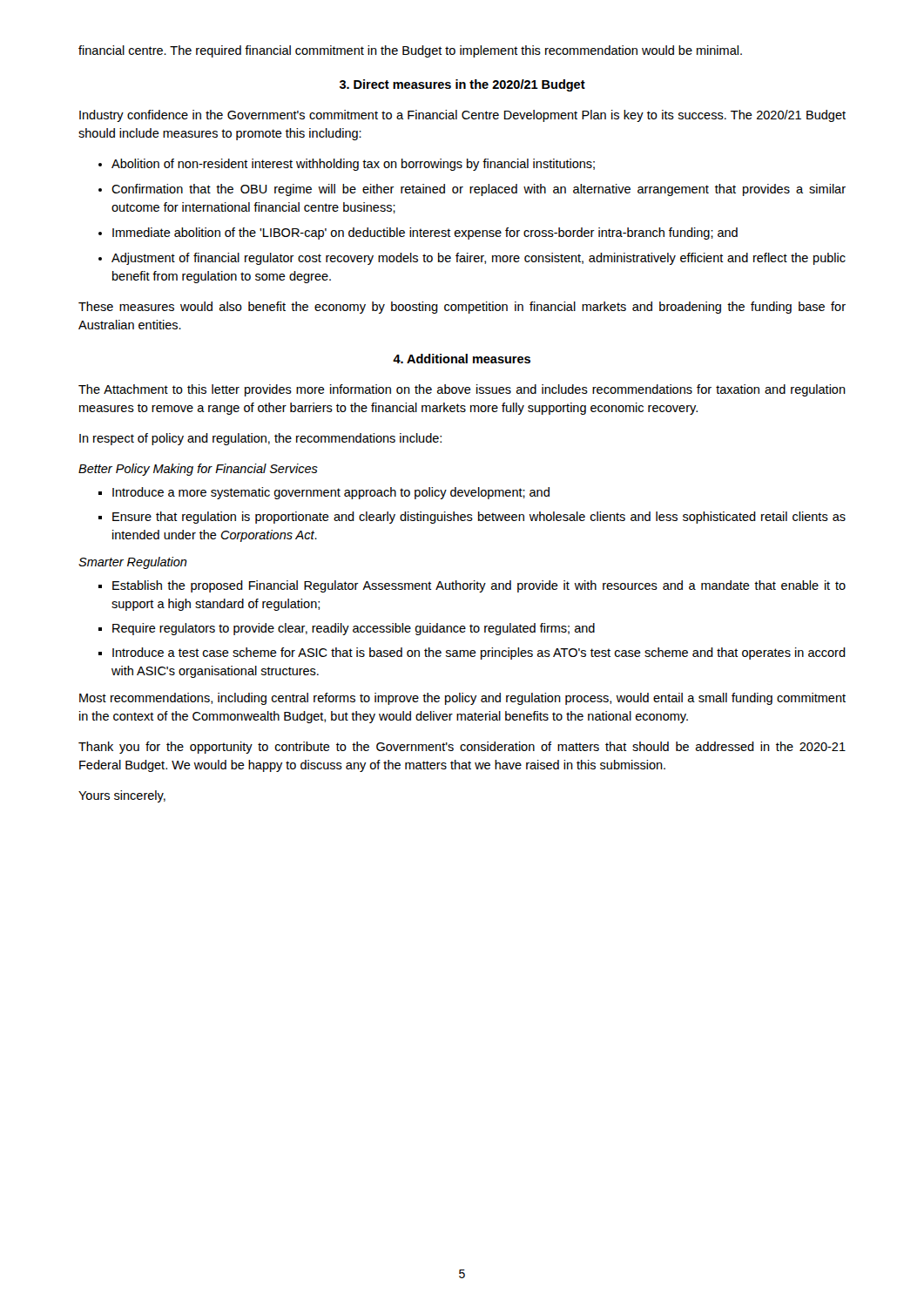Navigate to the passage starting "Establish the proposed Financial"
The height and width of the screenshot is (1307, 924).
pyautogui.click(x=479, y=595)
